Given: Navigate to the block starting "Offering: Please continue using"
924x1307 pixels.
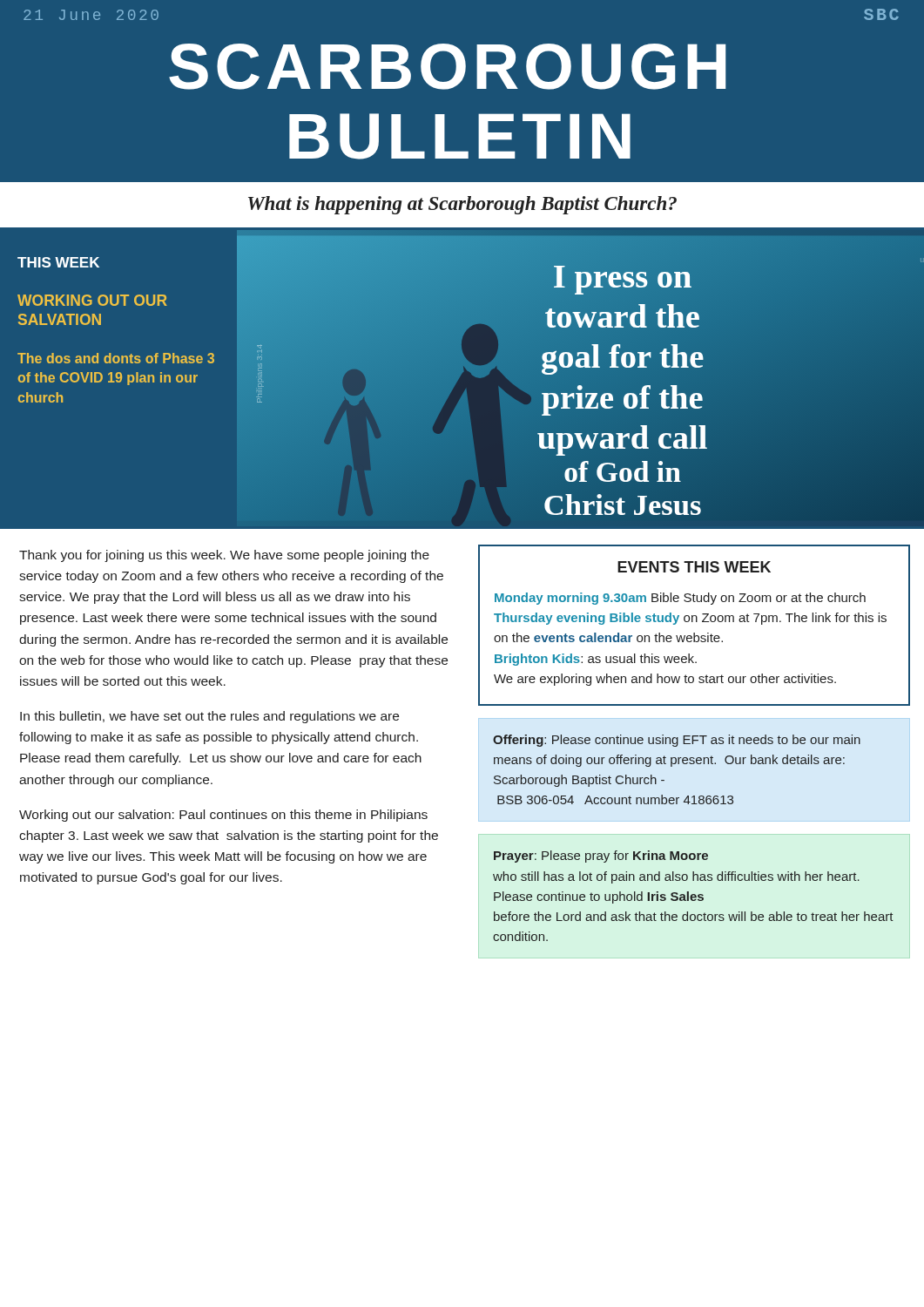Looking at the screenshot, I should pos(677,770).
